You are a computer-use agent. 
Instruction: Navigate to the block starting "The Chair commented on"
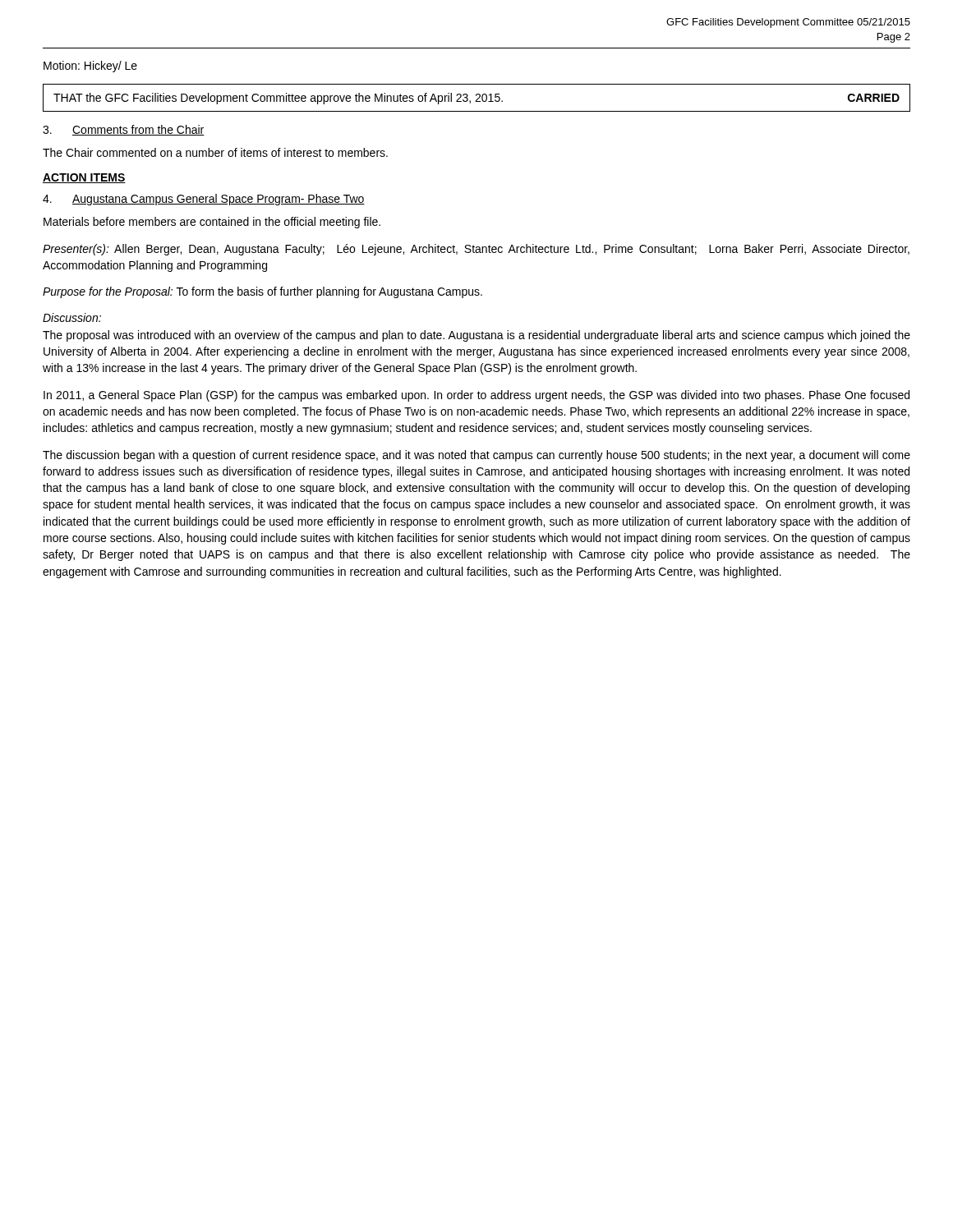216,153
